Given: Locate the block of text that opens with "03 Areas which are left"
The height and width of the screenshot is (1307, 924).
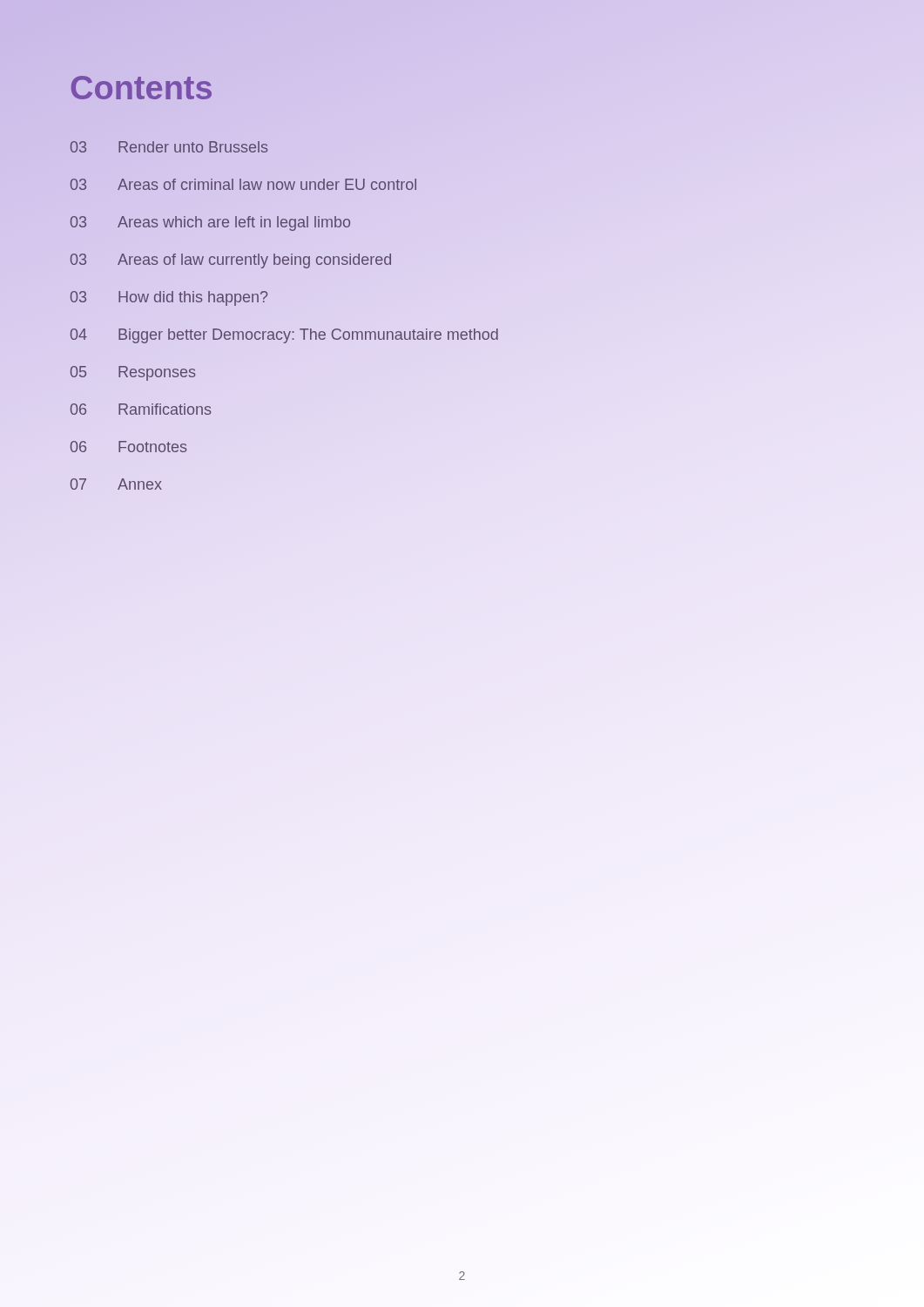Looking at the screenshot, I should [x=210, y=223].
